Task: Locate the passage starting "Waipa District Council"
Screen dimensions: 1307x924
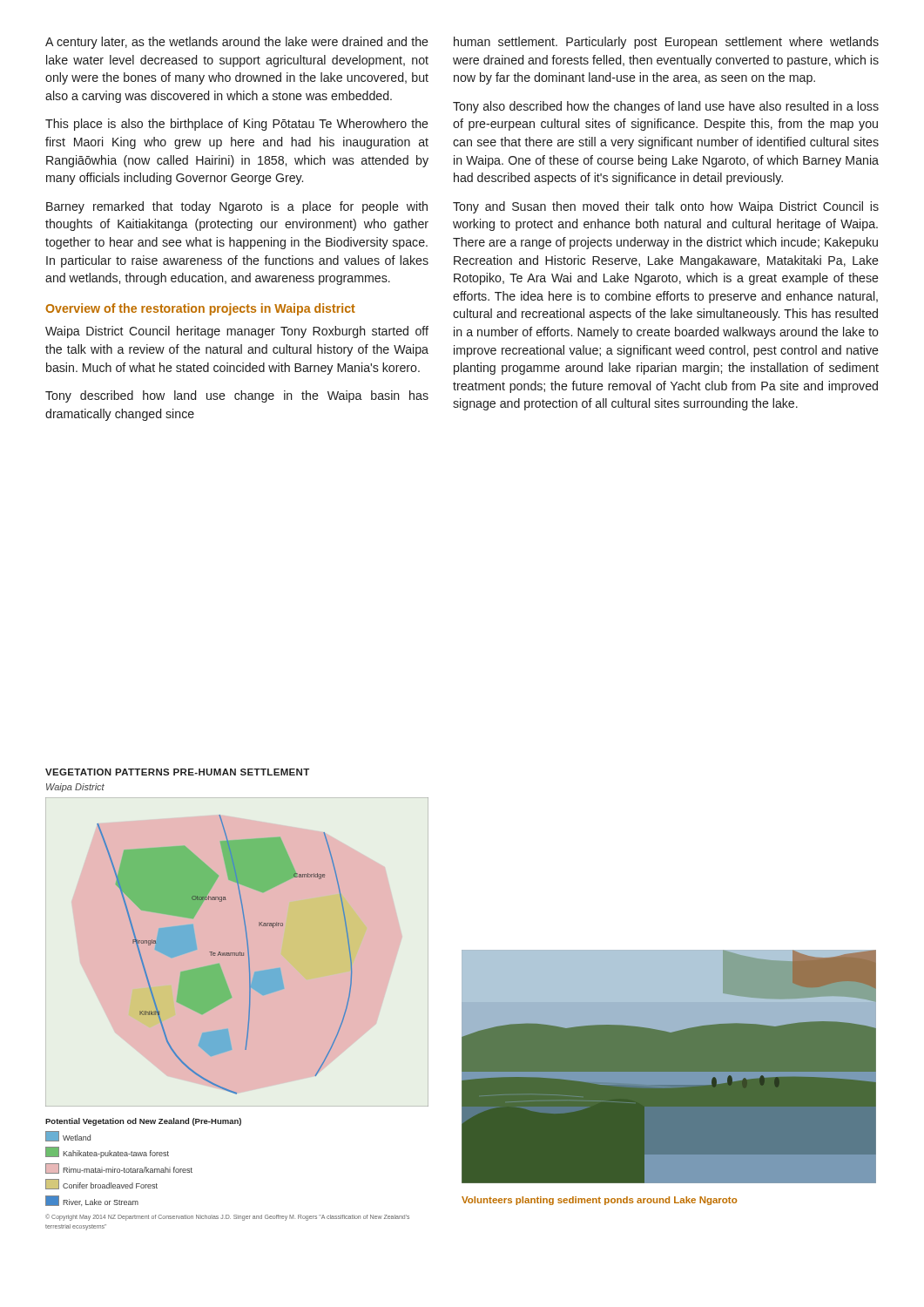Action: point(237,350)
